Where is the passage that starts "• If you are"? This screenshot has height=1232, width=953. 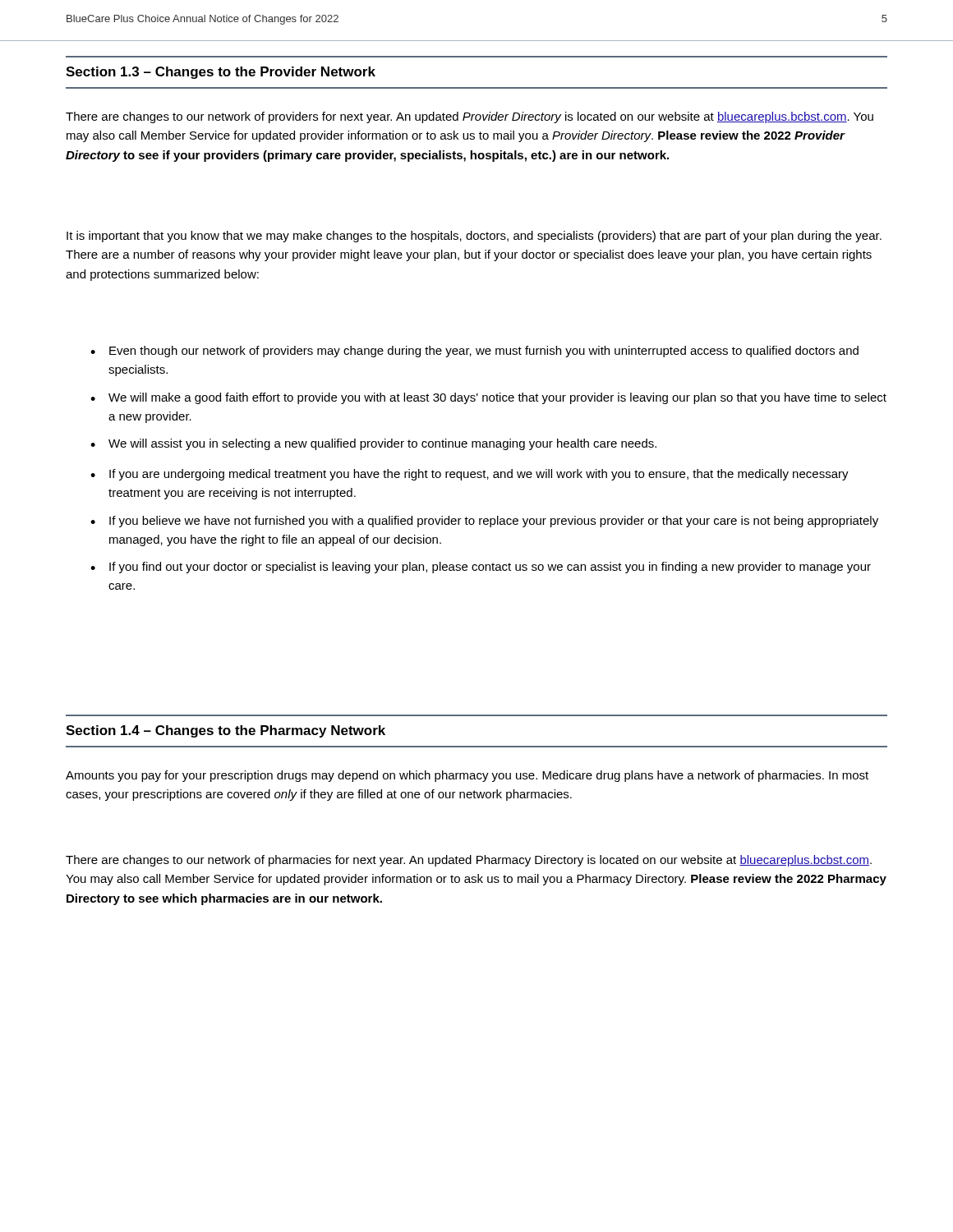(489, 483)
